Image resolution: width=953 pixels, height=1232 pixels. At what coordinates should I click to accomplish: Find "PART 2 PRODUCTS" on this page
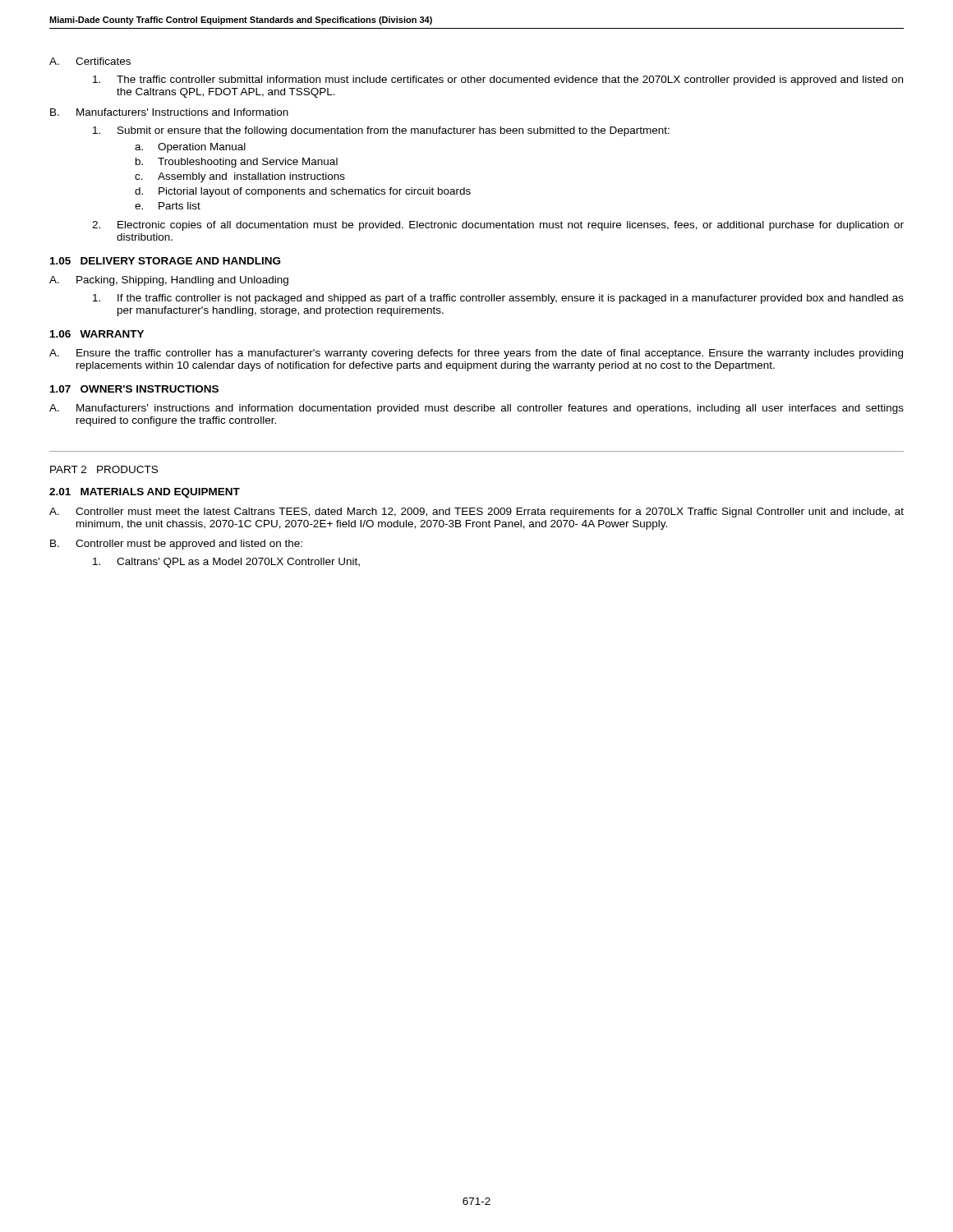[x=104, y=469]
